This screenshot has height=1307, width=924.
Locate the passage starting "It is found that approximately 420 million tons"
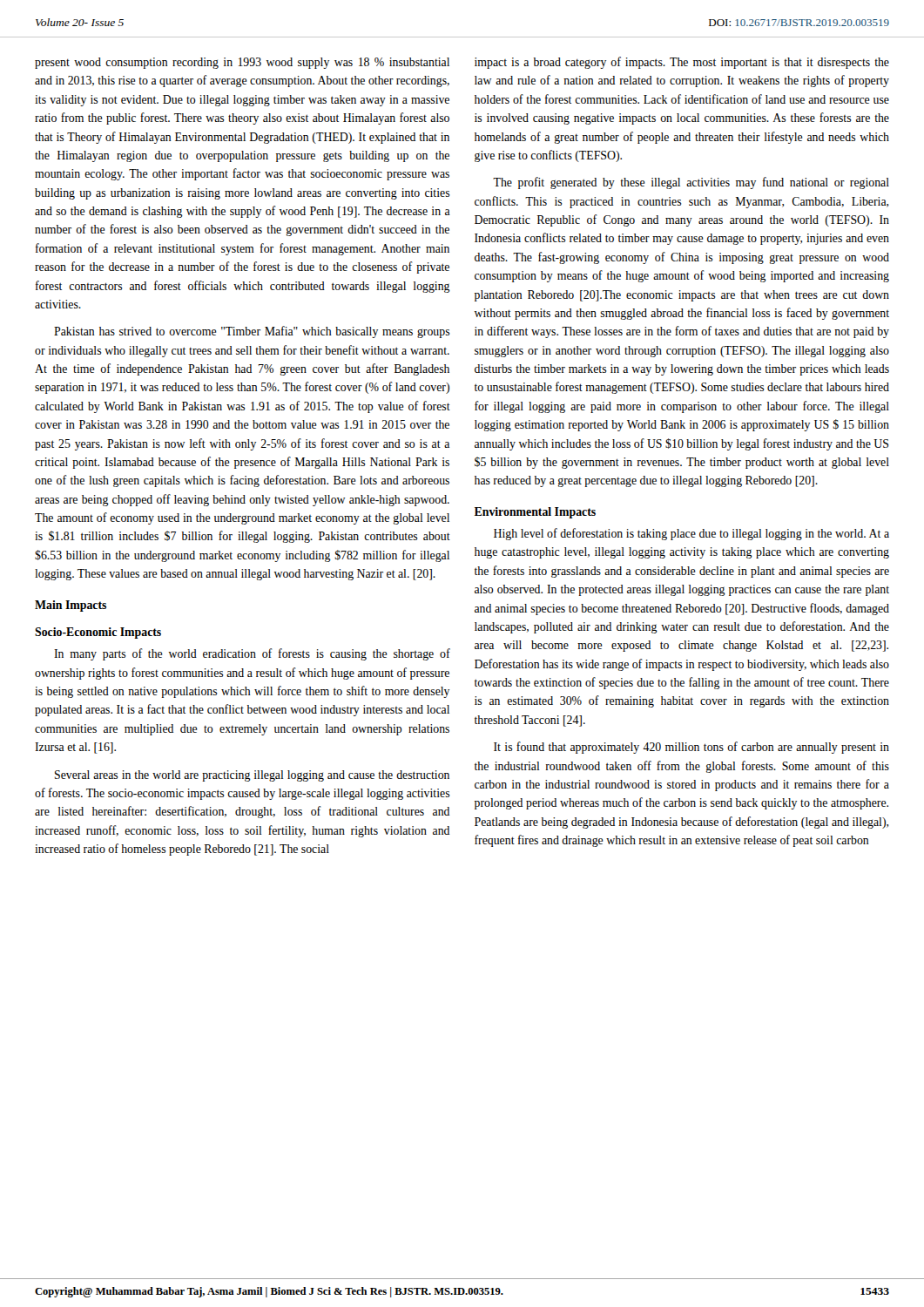point(682,794)
